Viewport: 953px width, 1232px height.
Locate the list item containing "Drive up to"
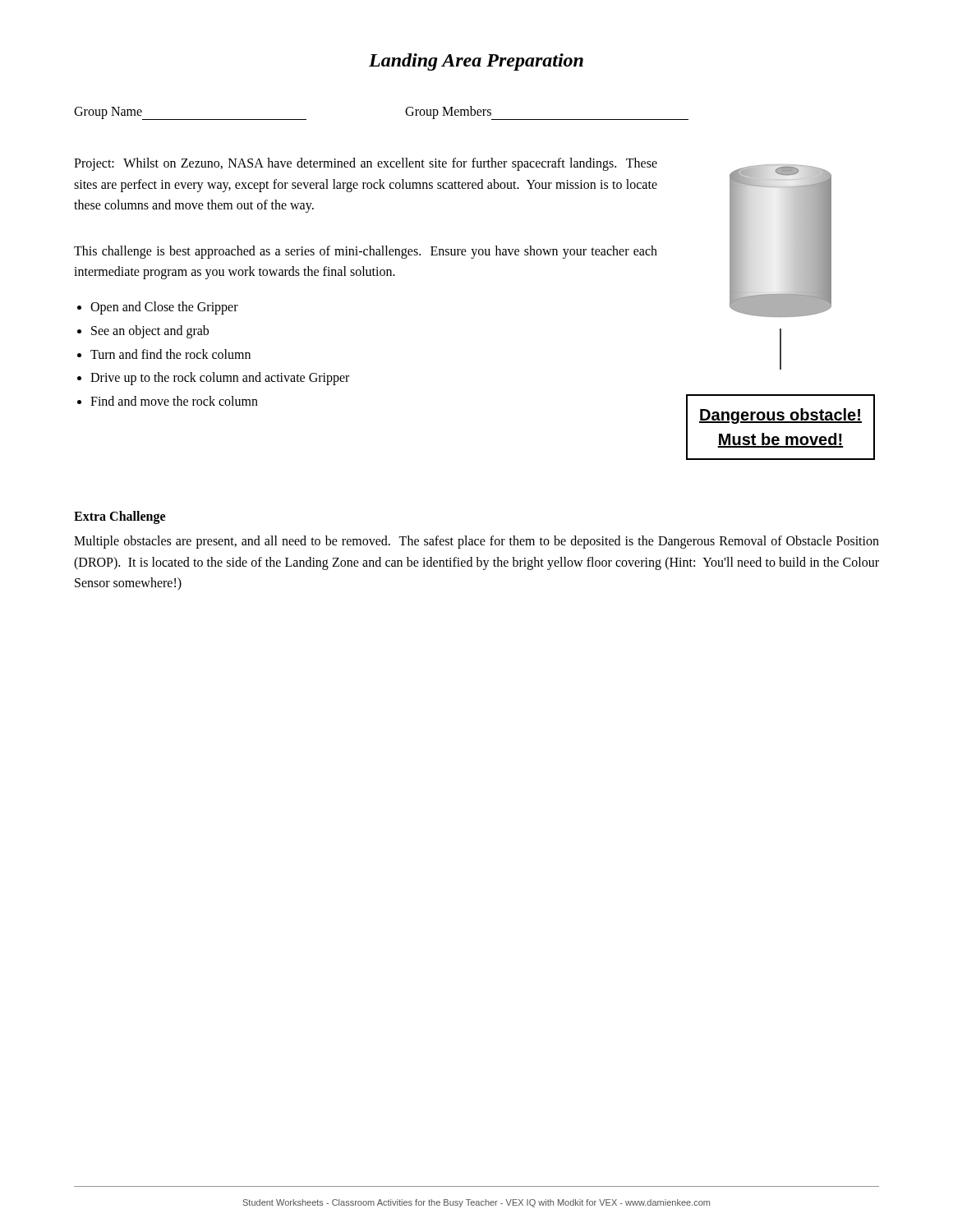tap(220, 378)
